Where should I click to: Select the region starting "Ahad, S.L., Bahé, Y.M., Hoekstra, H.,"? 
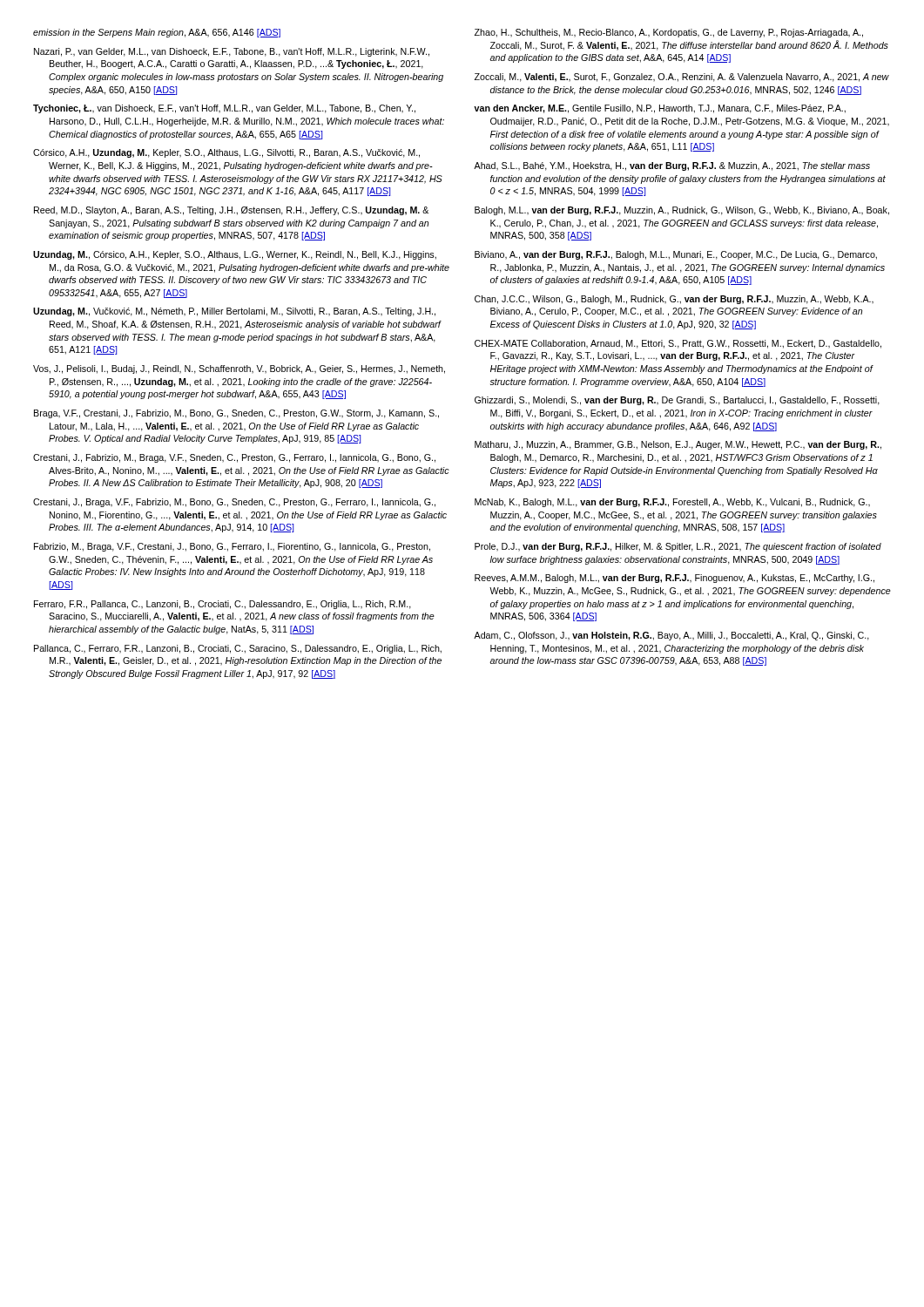point(680,178)
